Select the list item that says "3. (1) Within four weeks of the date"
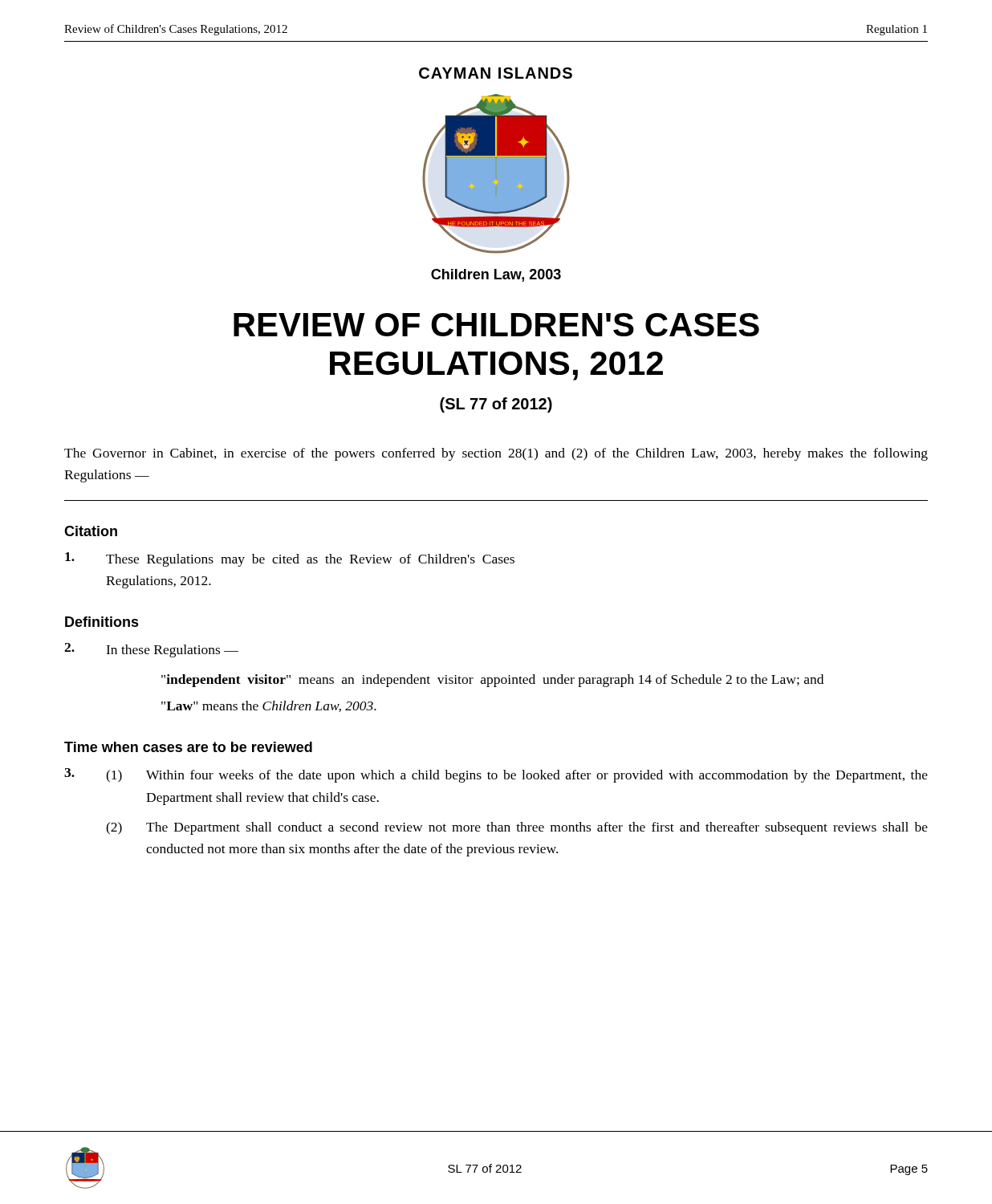 (x=496, y=815)
